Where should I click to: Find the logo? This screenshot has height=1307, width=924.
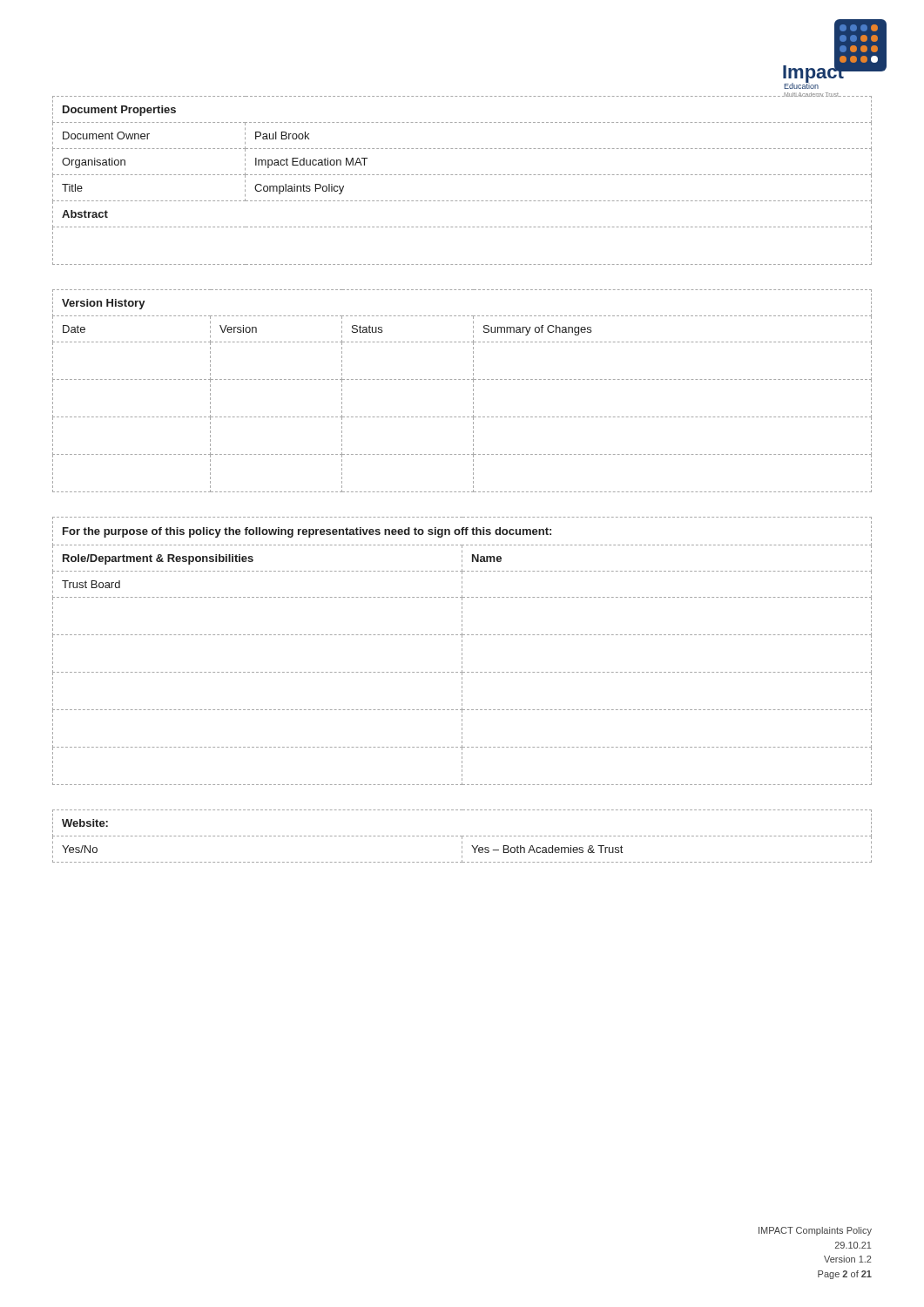pyautogui.click(x=834, y=60)
